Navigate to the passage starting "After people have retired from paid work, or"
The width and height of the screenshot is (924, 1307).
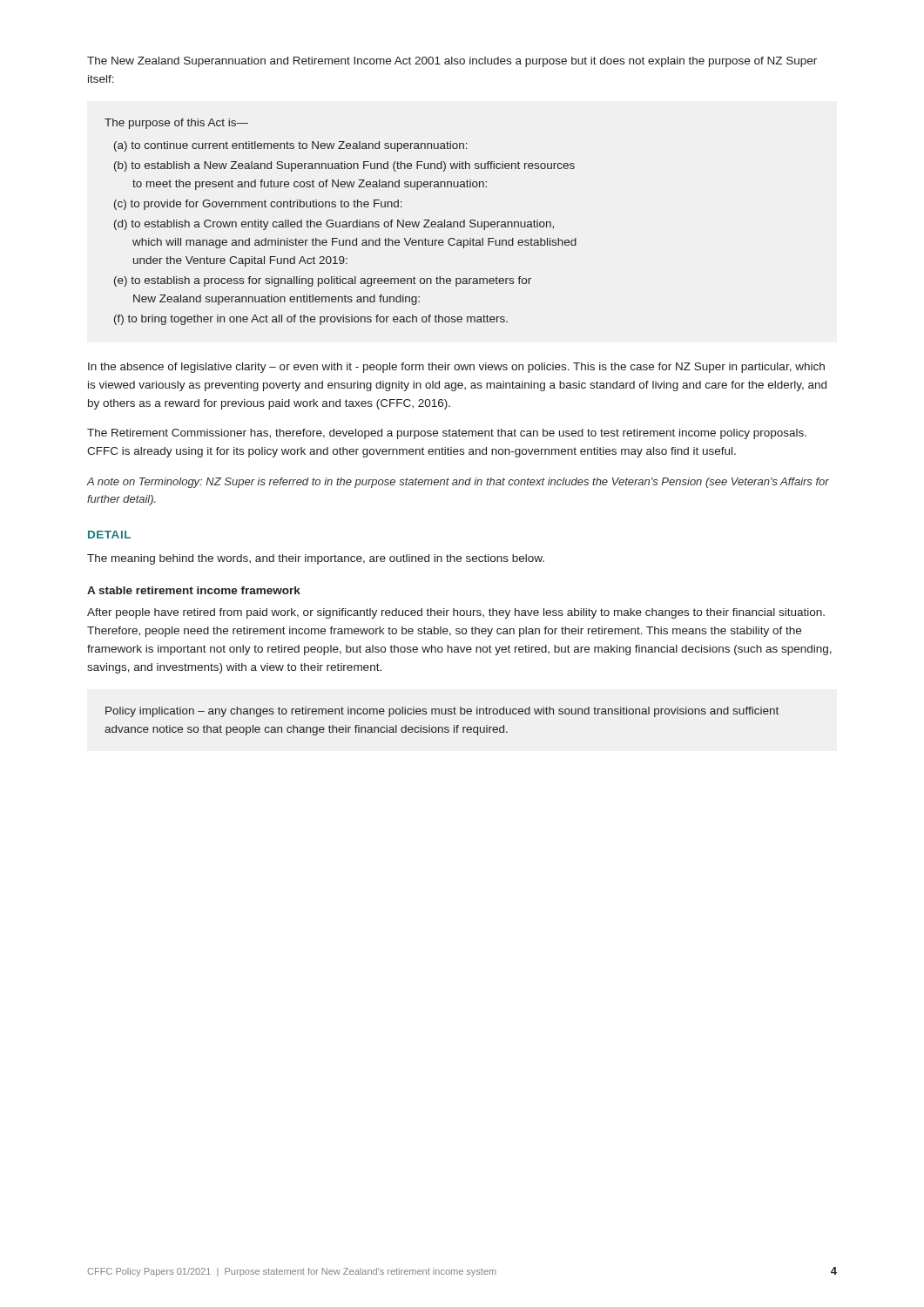[460, 640]
